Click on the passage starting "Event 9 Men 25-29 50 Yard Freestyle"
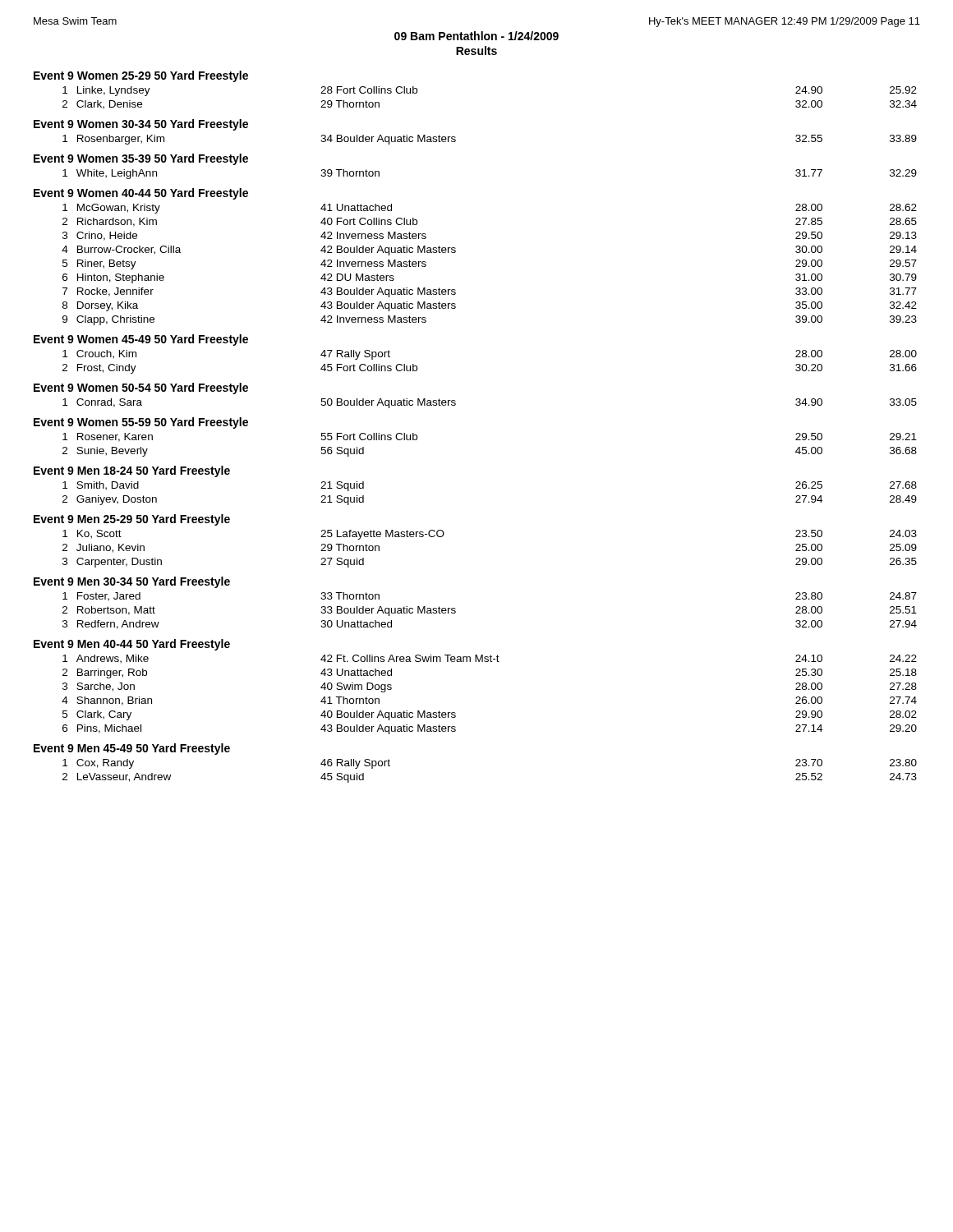 132,519
